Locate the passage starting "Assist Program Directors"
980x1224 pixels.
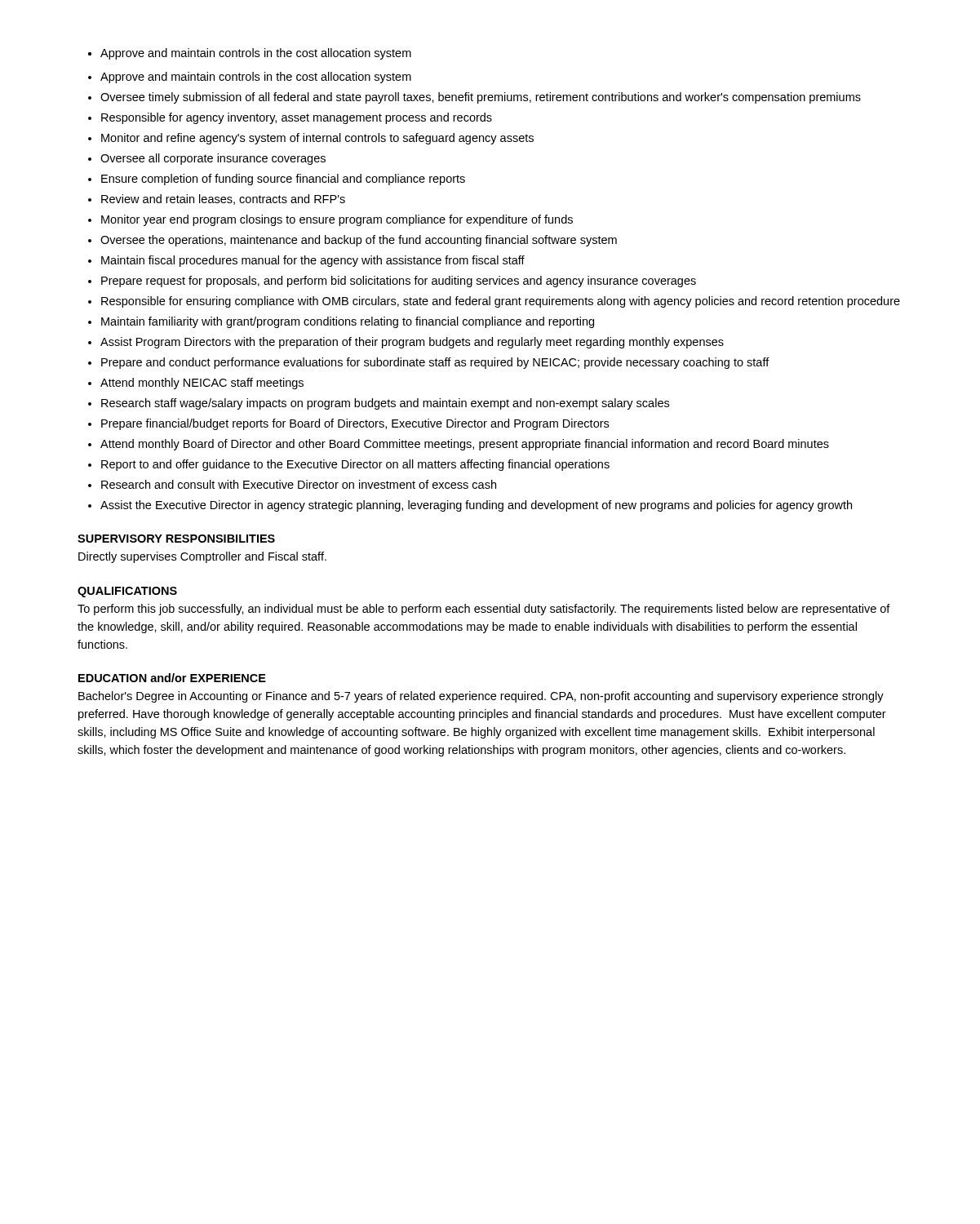(x=412, y=342)
